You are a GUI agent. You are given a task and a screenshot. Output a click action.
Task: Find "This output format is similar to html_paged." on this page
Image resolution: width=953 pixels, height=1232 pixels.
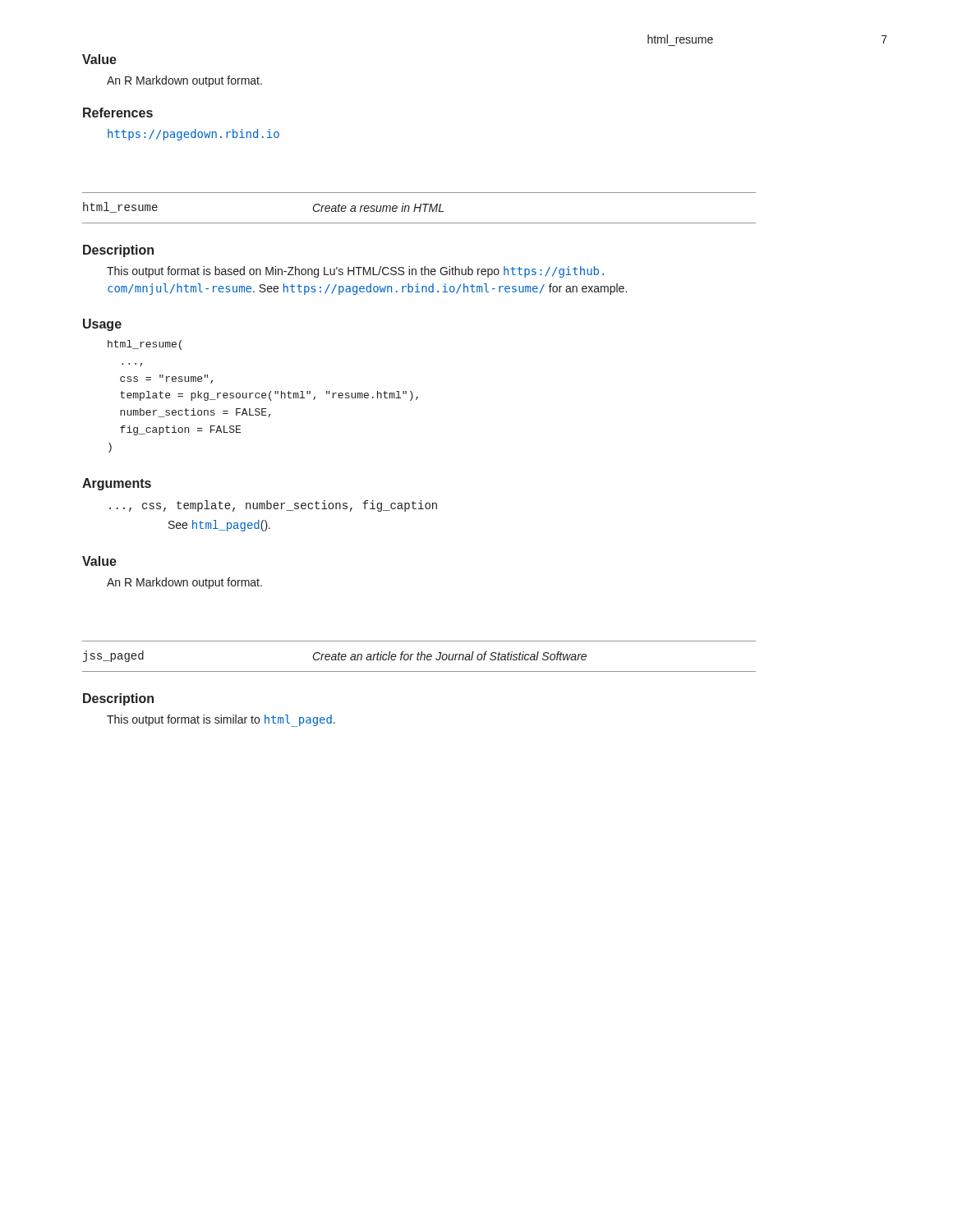221,720
